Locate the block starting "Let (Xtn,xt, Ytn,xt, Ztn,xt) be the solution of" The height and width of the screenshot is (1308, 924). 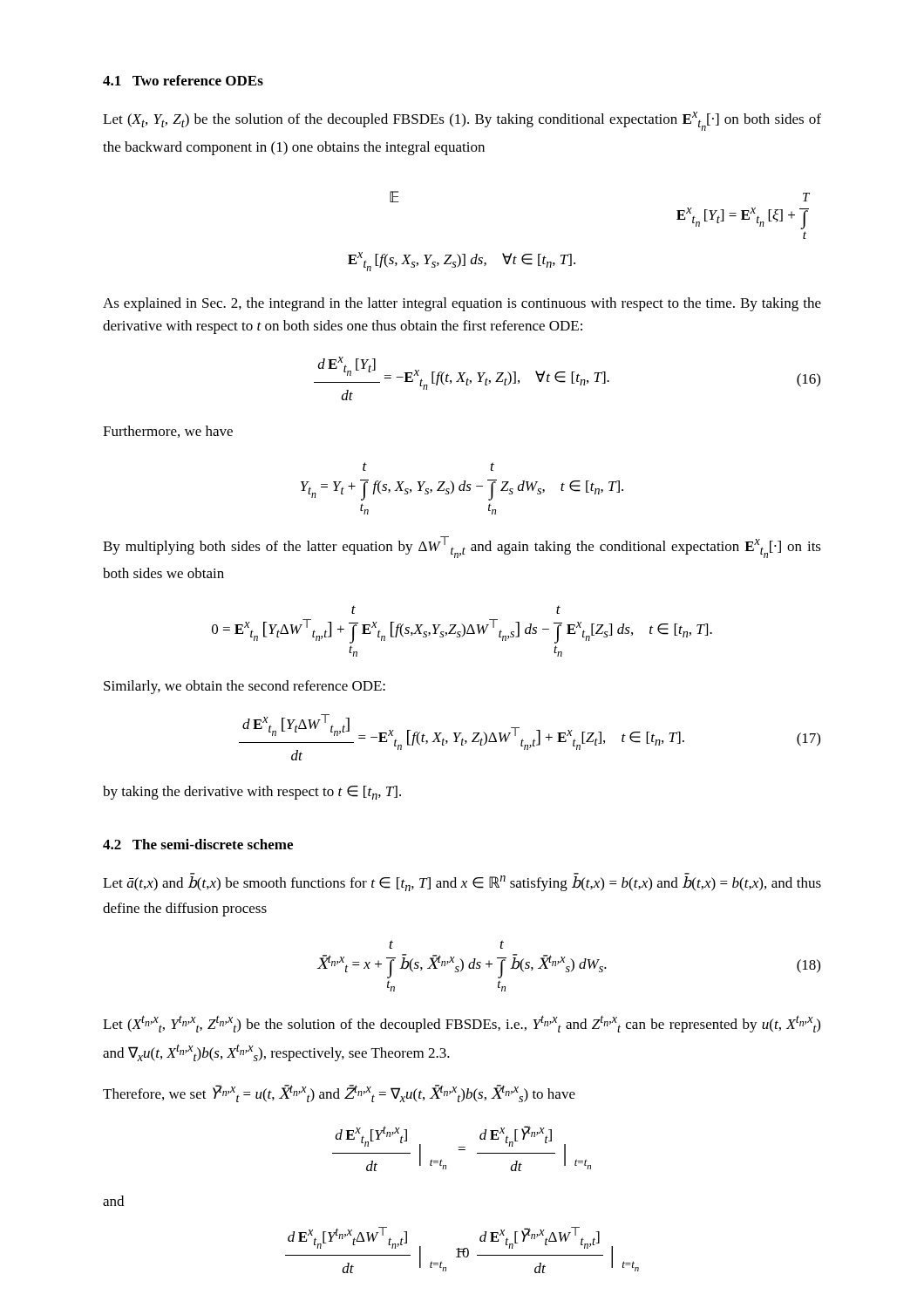click(x=462, y=1038)
